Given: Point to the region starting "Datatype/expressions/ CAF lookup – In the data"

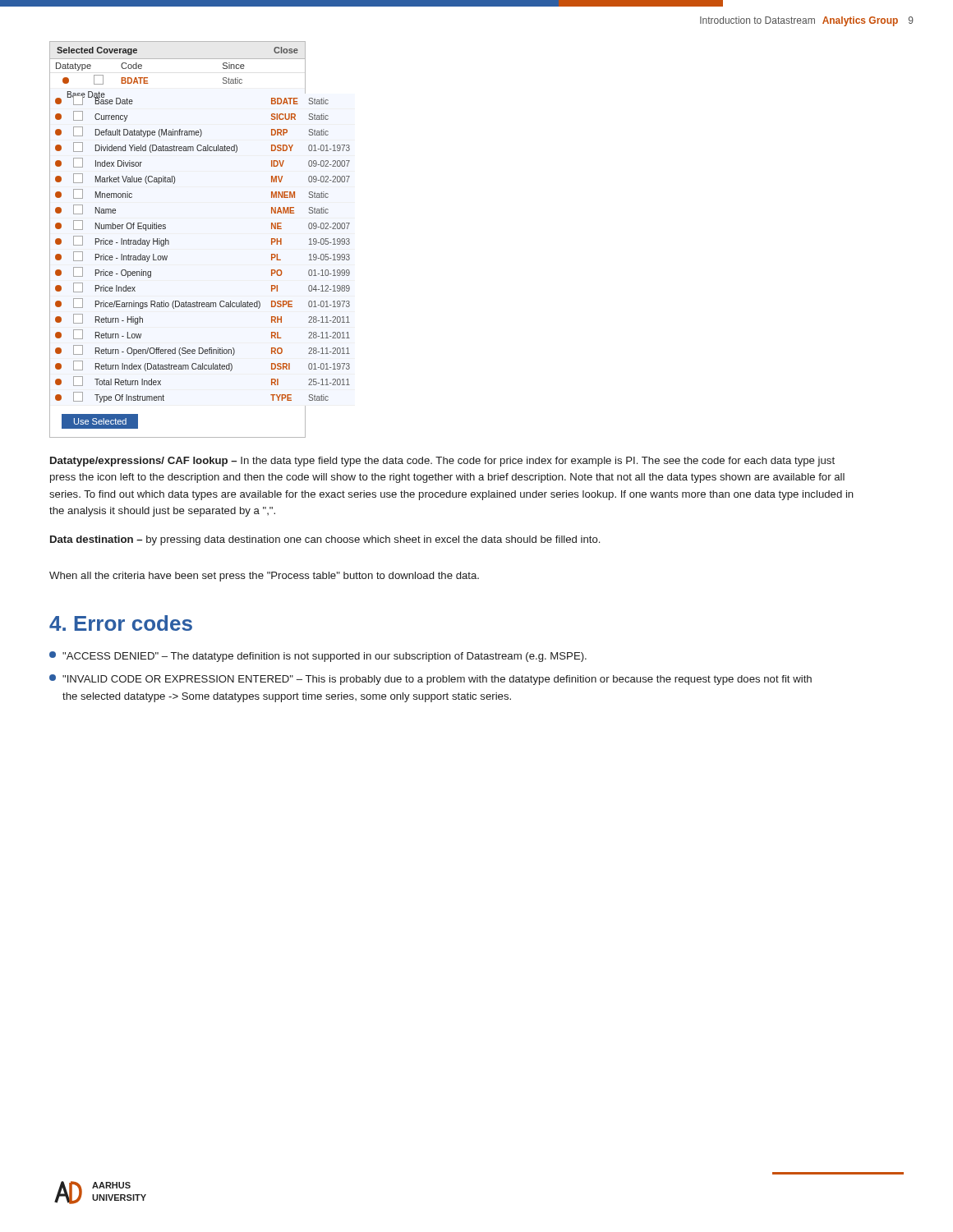Looking at the screenshot, I should tap(451, 486).
